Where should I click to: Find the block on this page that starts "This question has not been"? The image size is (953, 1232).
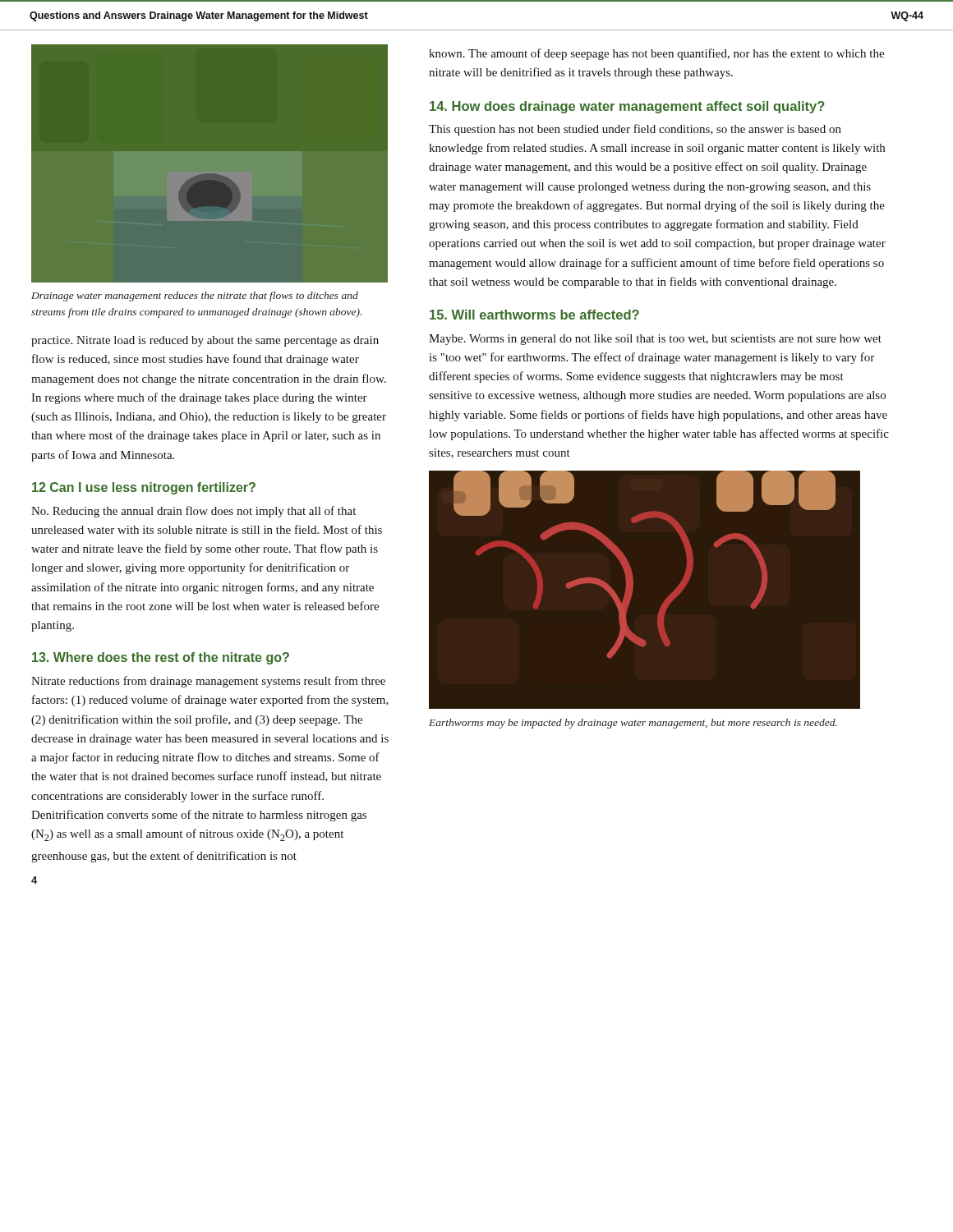coord(657,205)
